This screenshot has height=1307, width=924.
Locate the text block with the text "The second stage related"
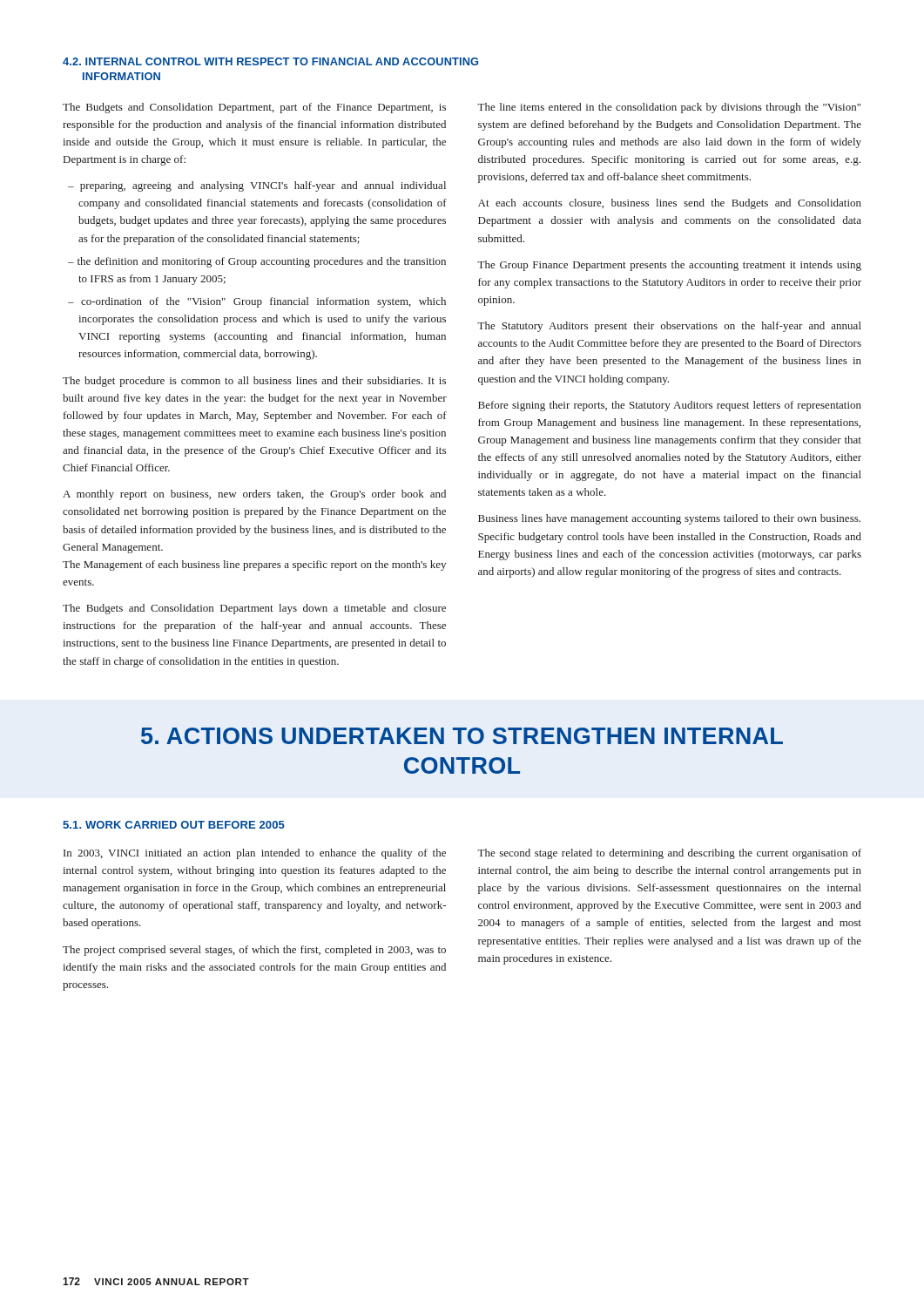point(669,906)
